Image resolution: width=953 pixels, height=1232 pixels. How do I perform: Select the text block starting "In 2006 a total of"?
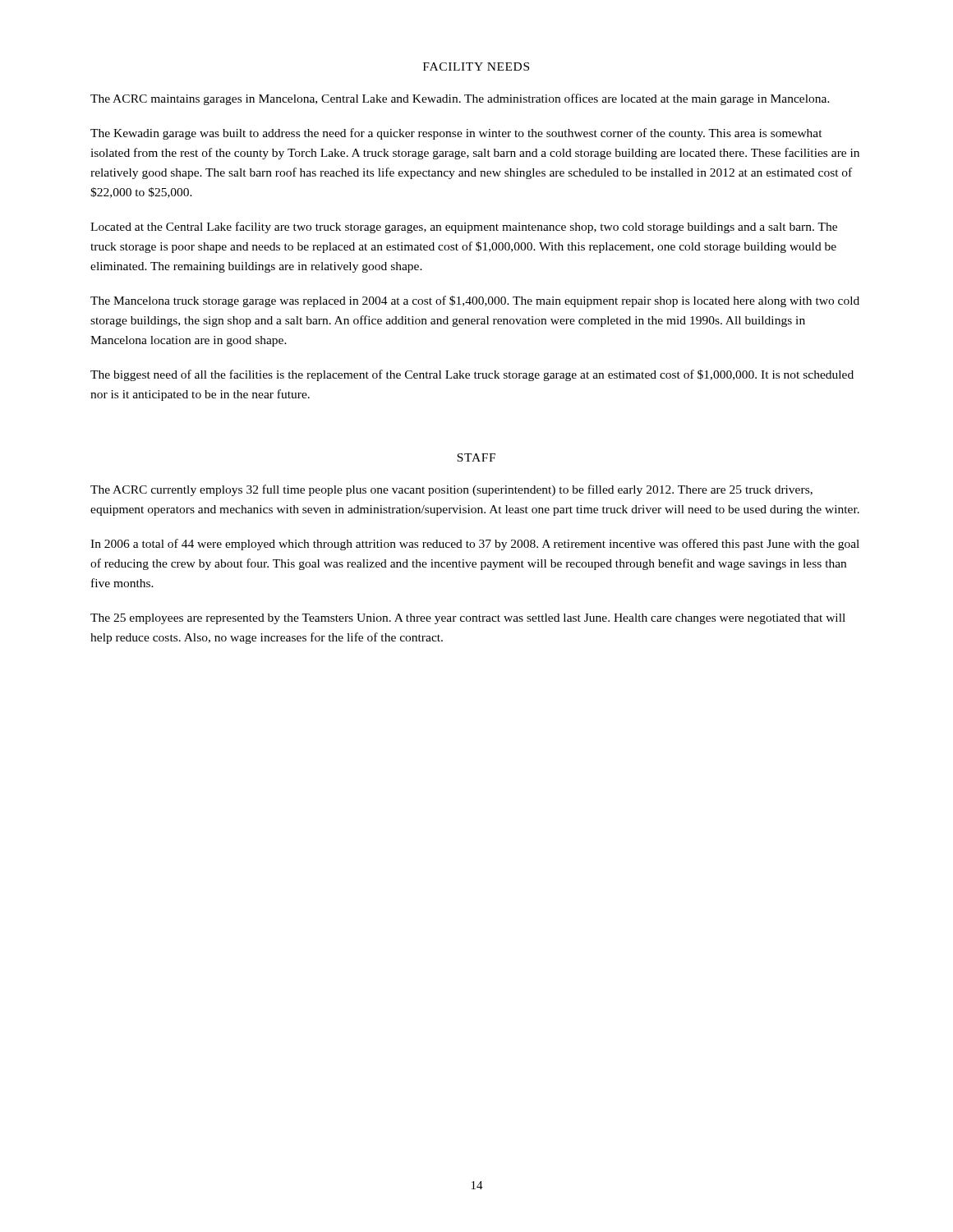click(475, 563)
